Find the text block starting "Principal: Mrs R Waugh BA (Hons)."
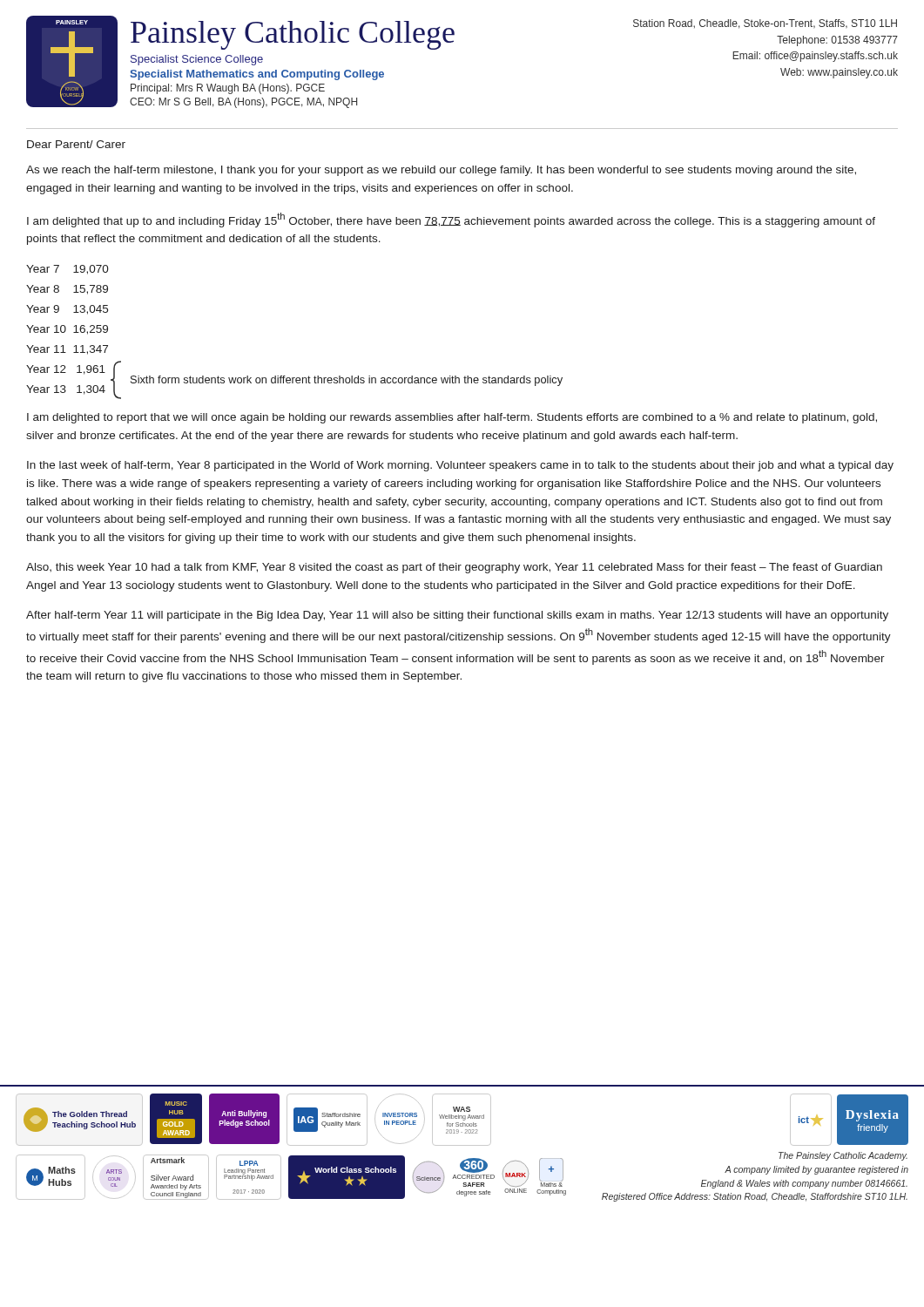The width and height of the screenshot is (924, 1307). click(227, 88)
